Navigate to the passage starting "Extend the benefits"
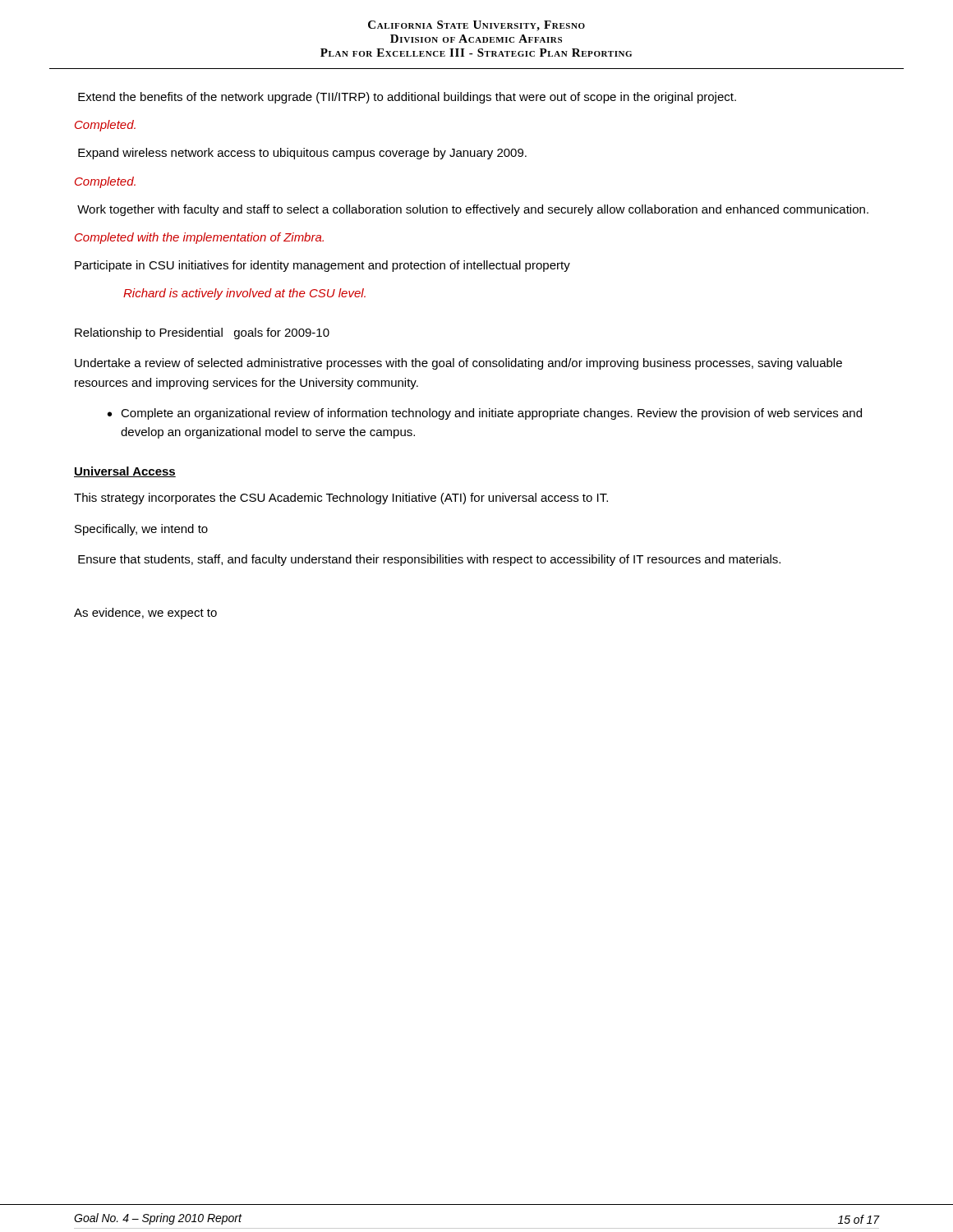 [406, 97]
